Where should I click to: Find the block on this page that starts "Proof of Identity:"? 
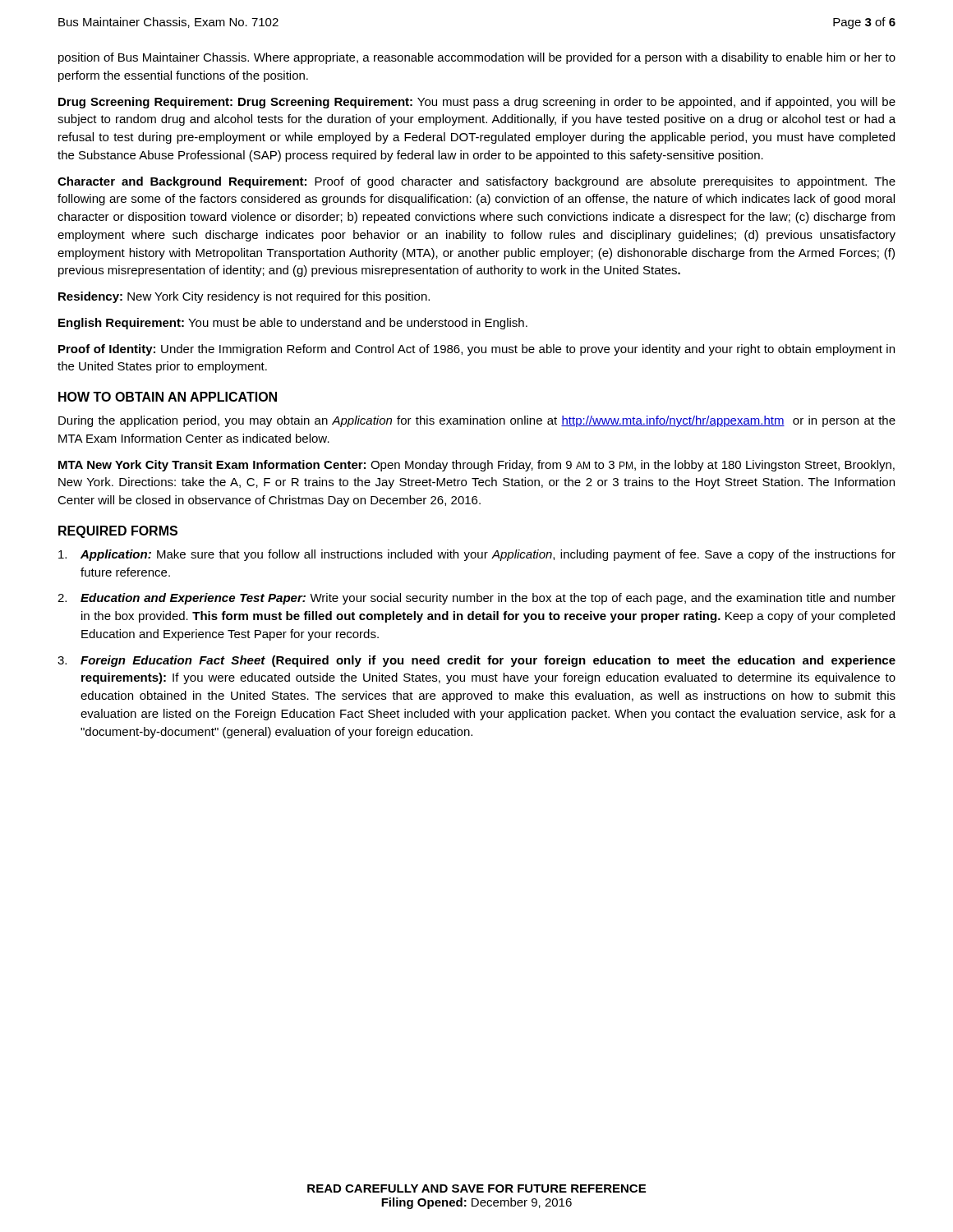pyautogui.click(x=476, y=358)
